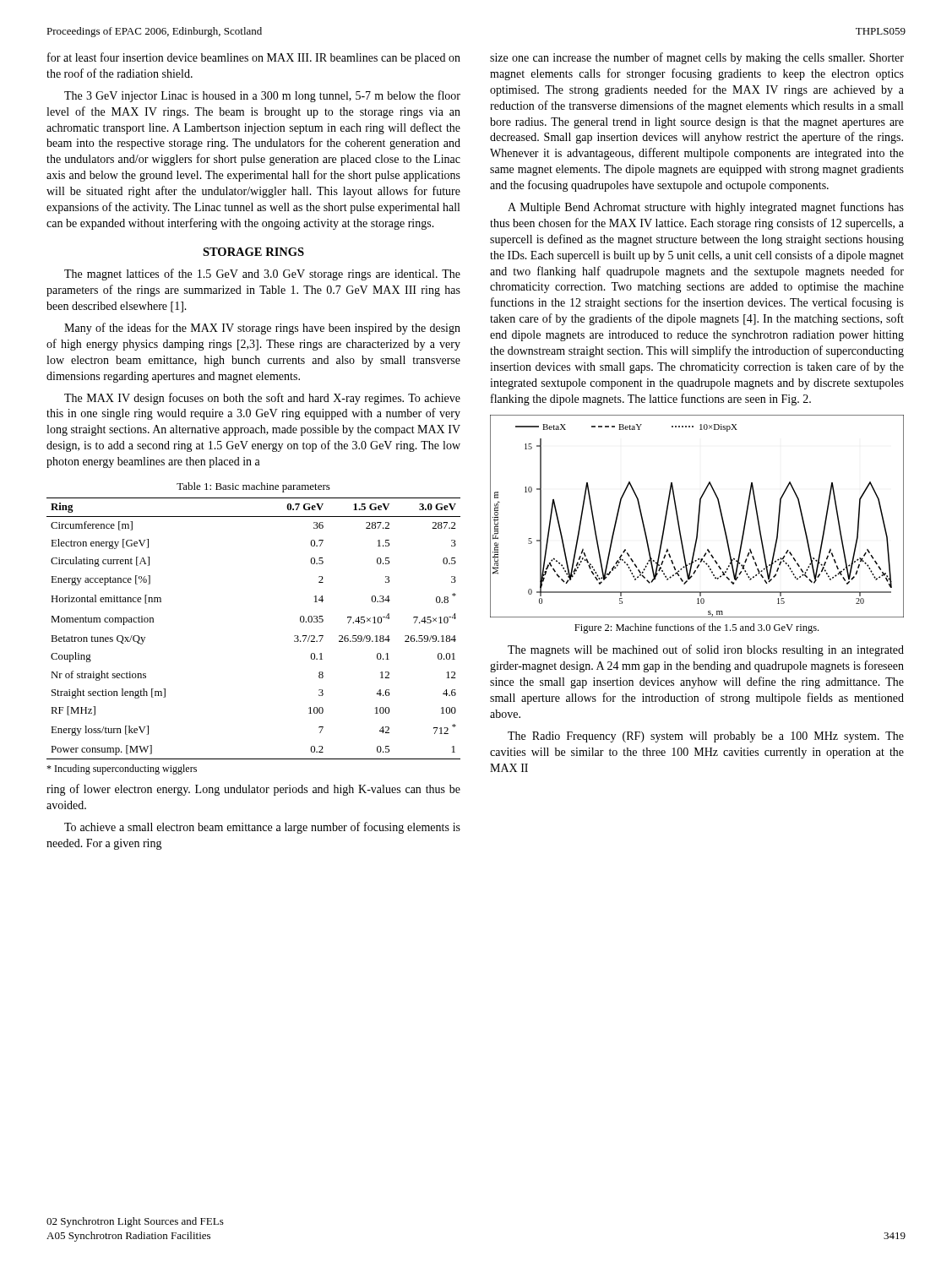The image size is (952, 1267).
Task: Navigate to the element starting "for at least"
Action: [x=253, y=141]
